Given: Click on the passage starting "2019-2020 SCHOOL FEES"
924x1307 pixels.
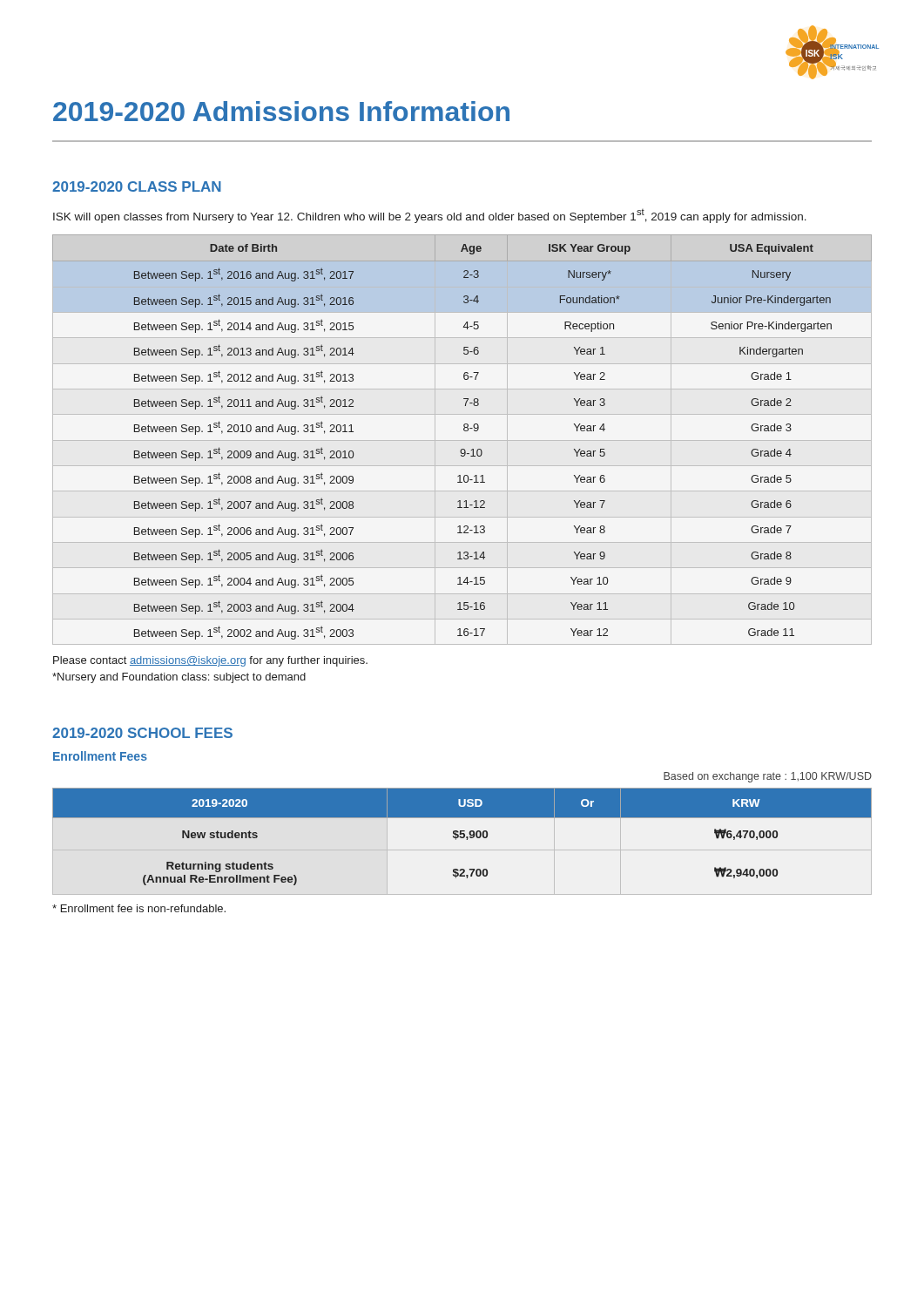Looking at the screenshot, I should [143, 734].
